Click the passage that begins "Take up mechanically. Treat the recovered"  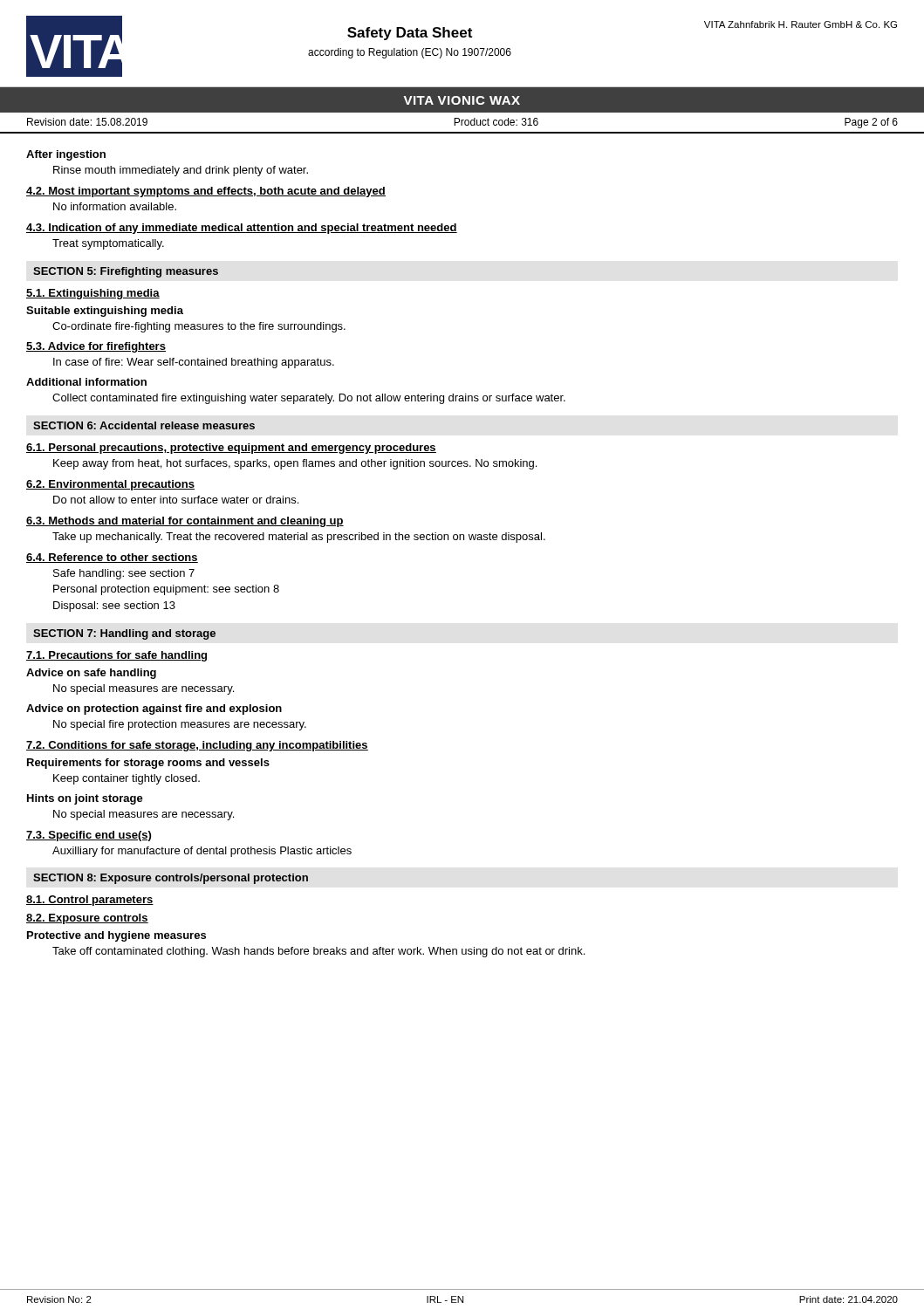(x=299, y=536)
